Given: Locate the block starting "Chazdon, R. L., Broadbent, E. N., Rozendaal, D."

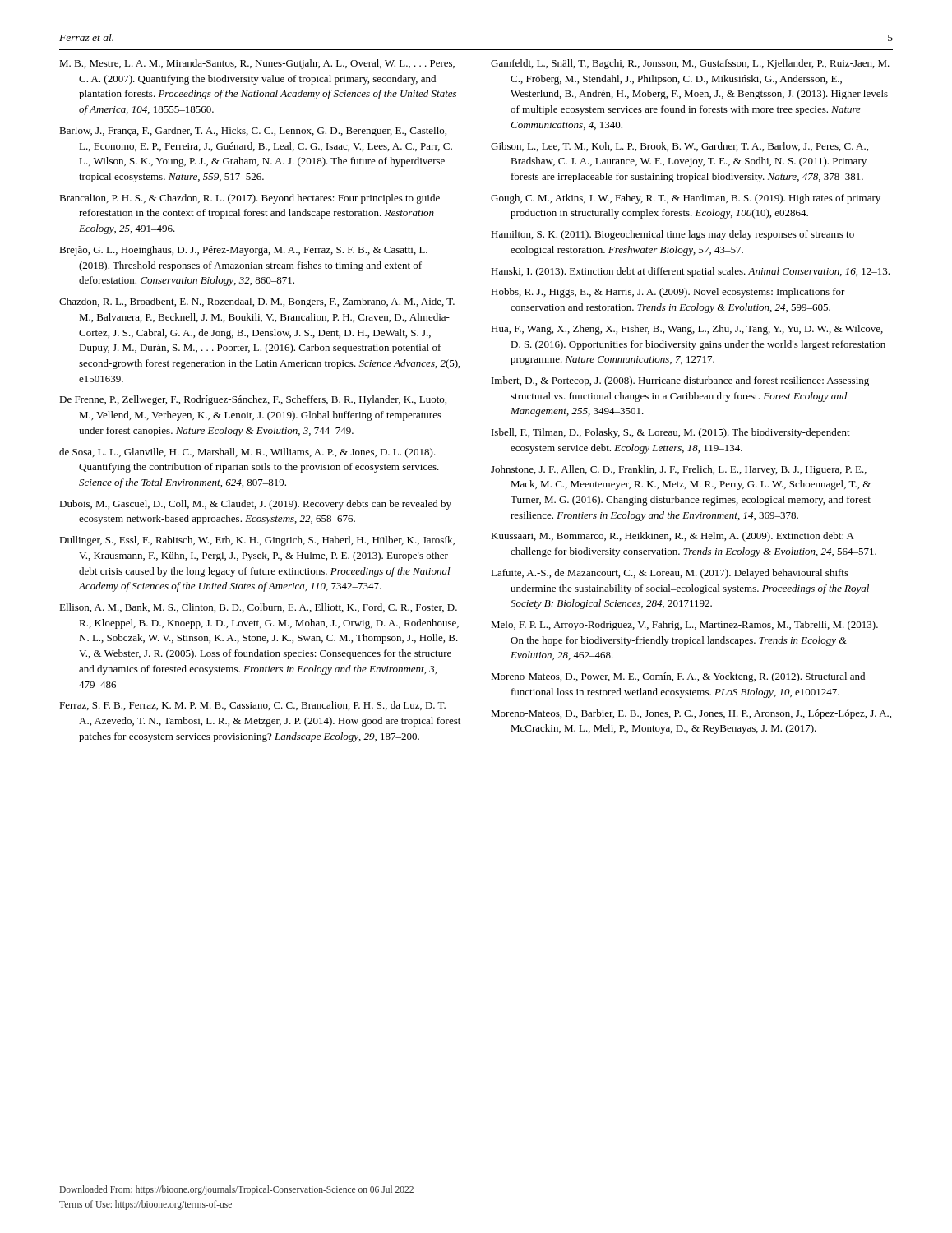Looking at the screenshot, I should (x=260, y=340).
